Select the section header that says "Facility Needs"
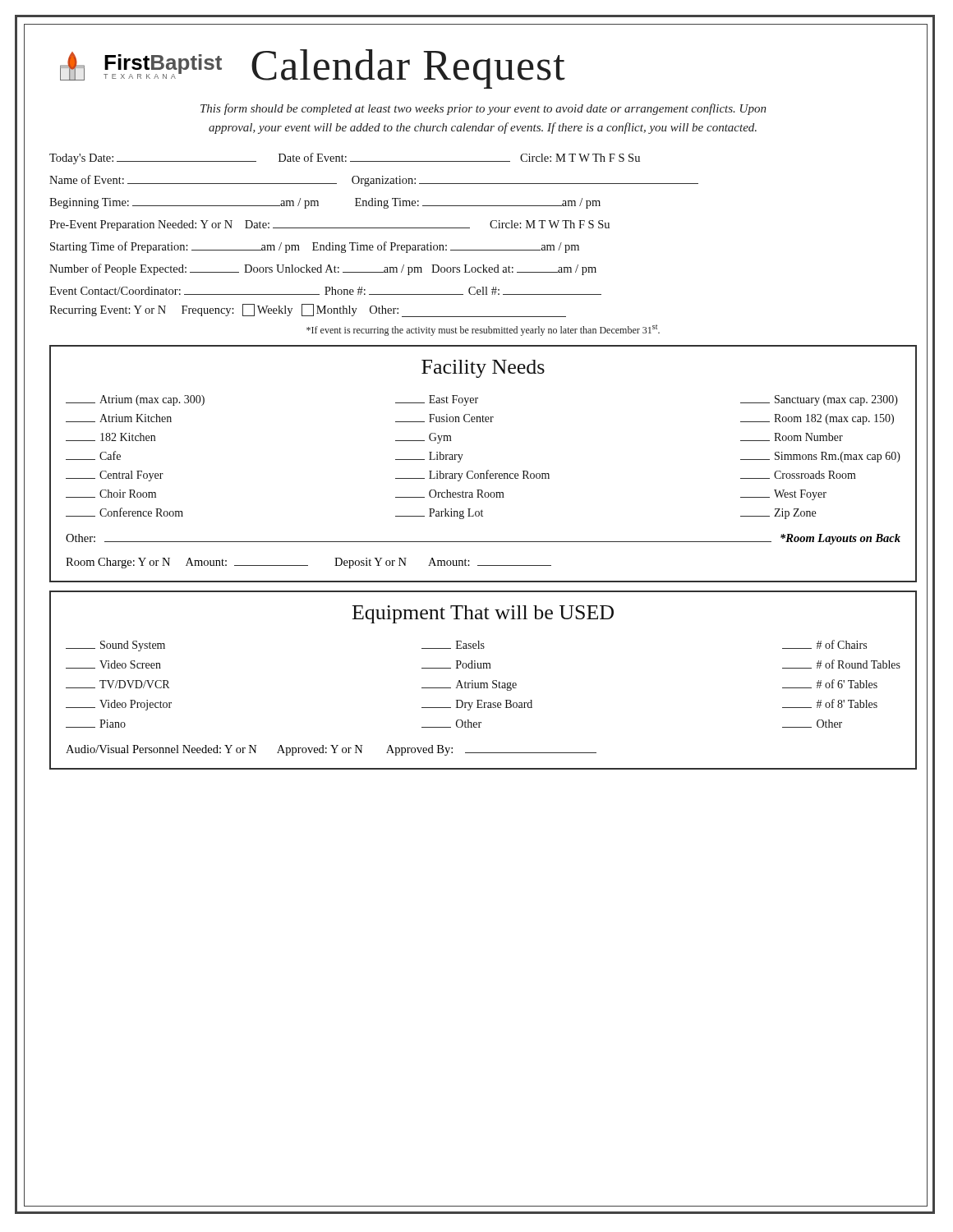 [483, 367]
